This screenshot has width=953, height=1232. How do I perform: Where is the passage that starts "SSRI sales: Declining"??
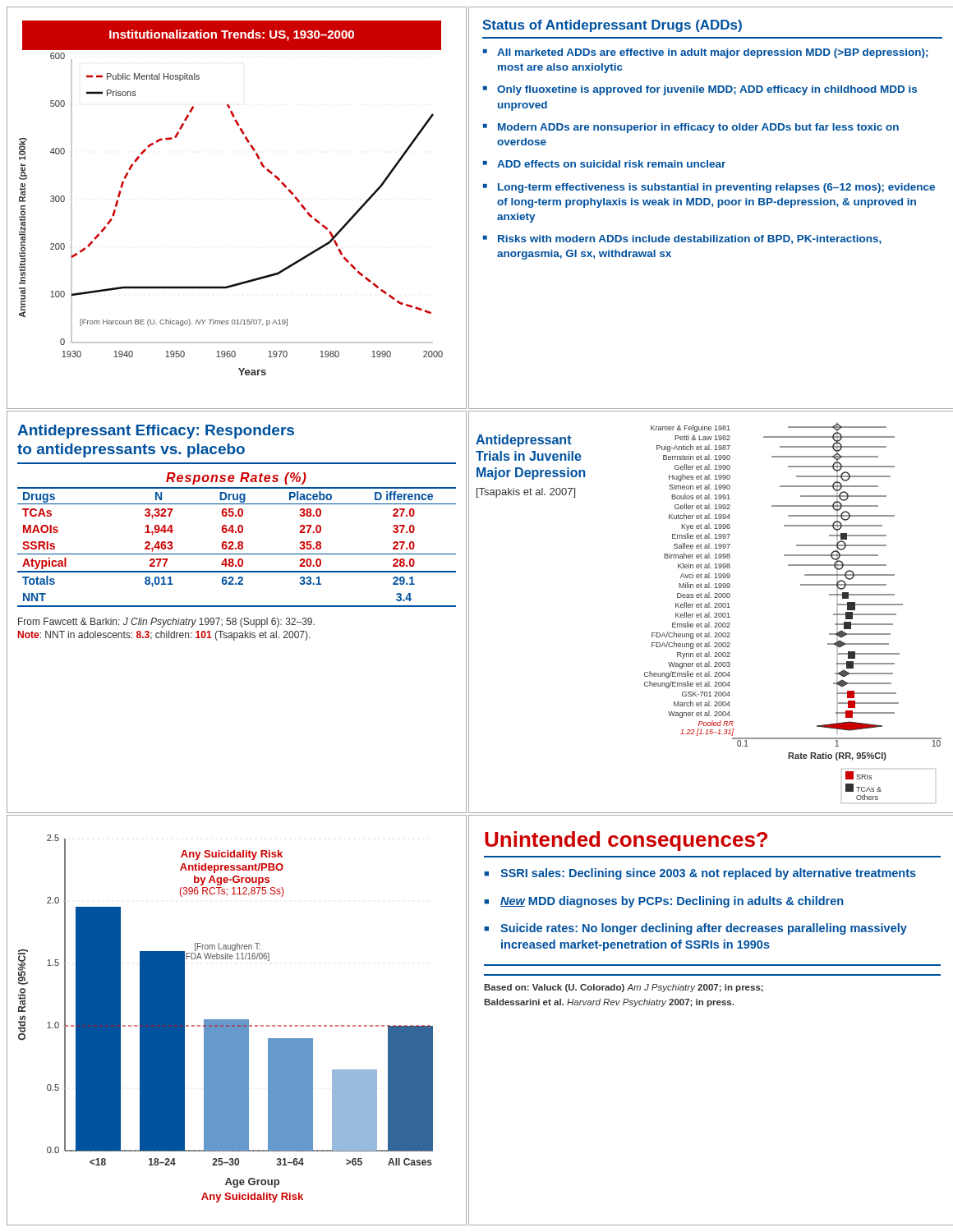[708, 873]
